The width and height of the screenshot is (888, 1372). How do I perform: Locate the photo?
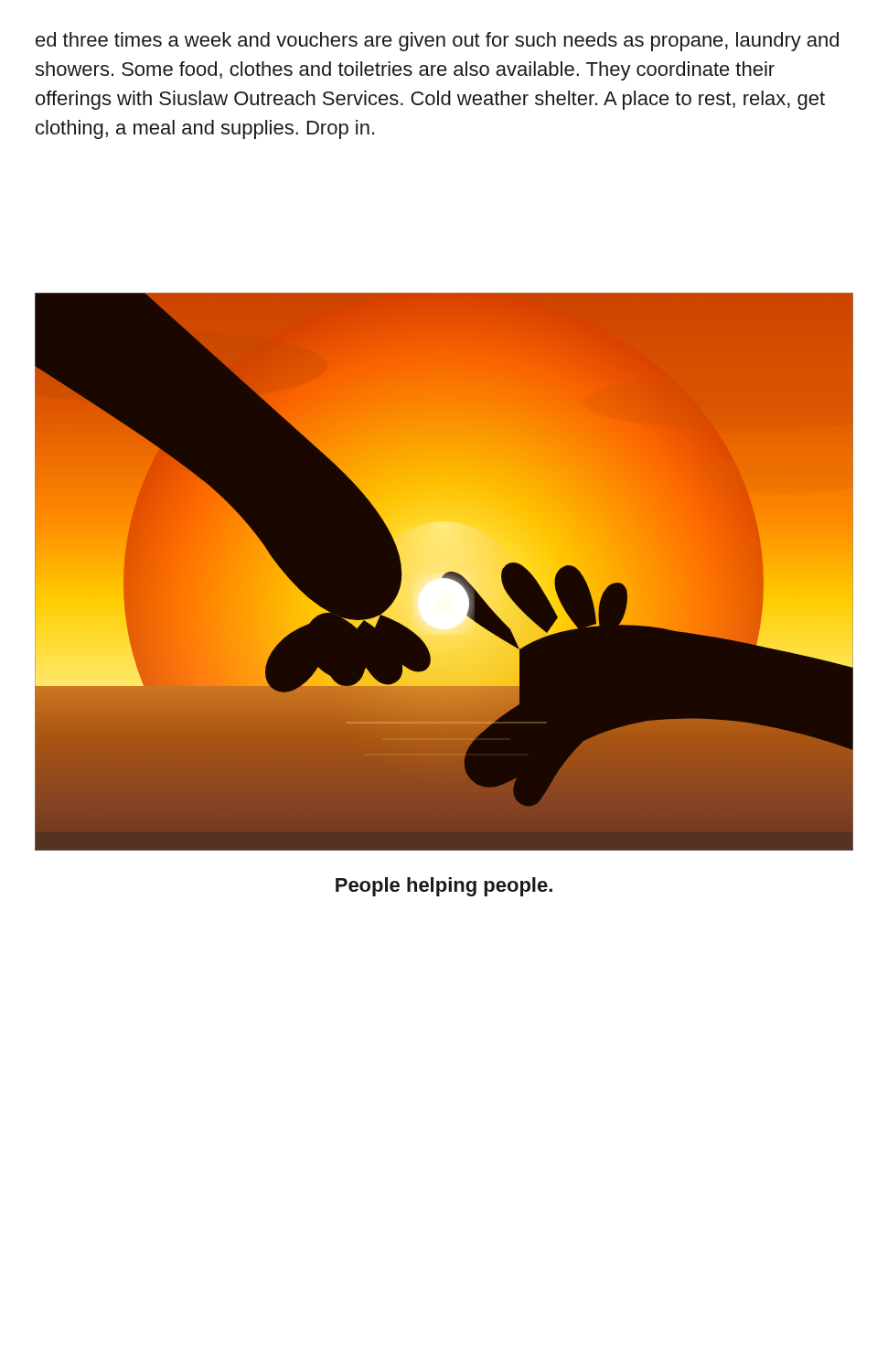pos(444,572)
